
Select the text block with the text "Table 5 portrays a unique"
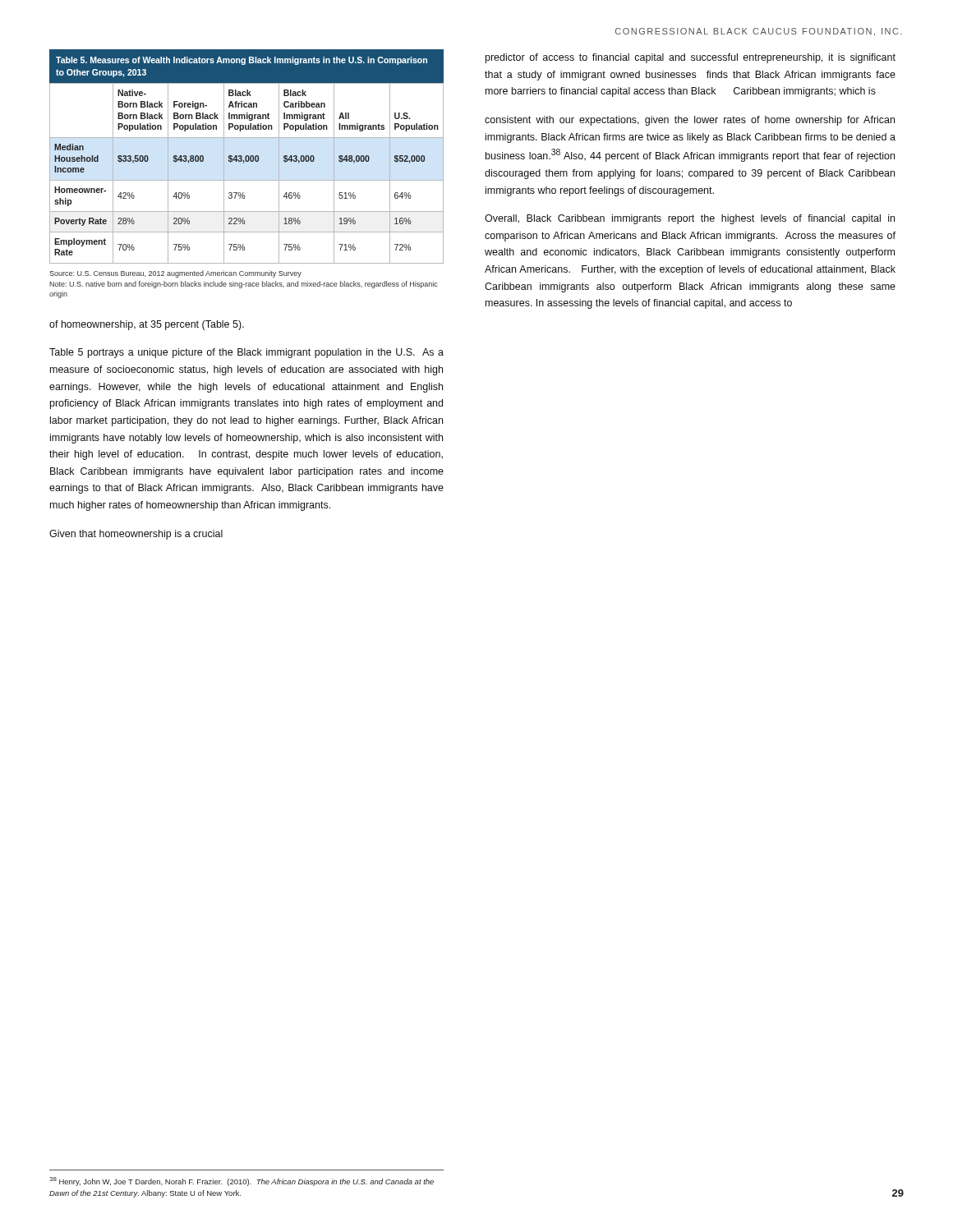246,429
